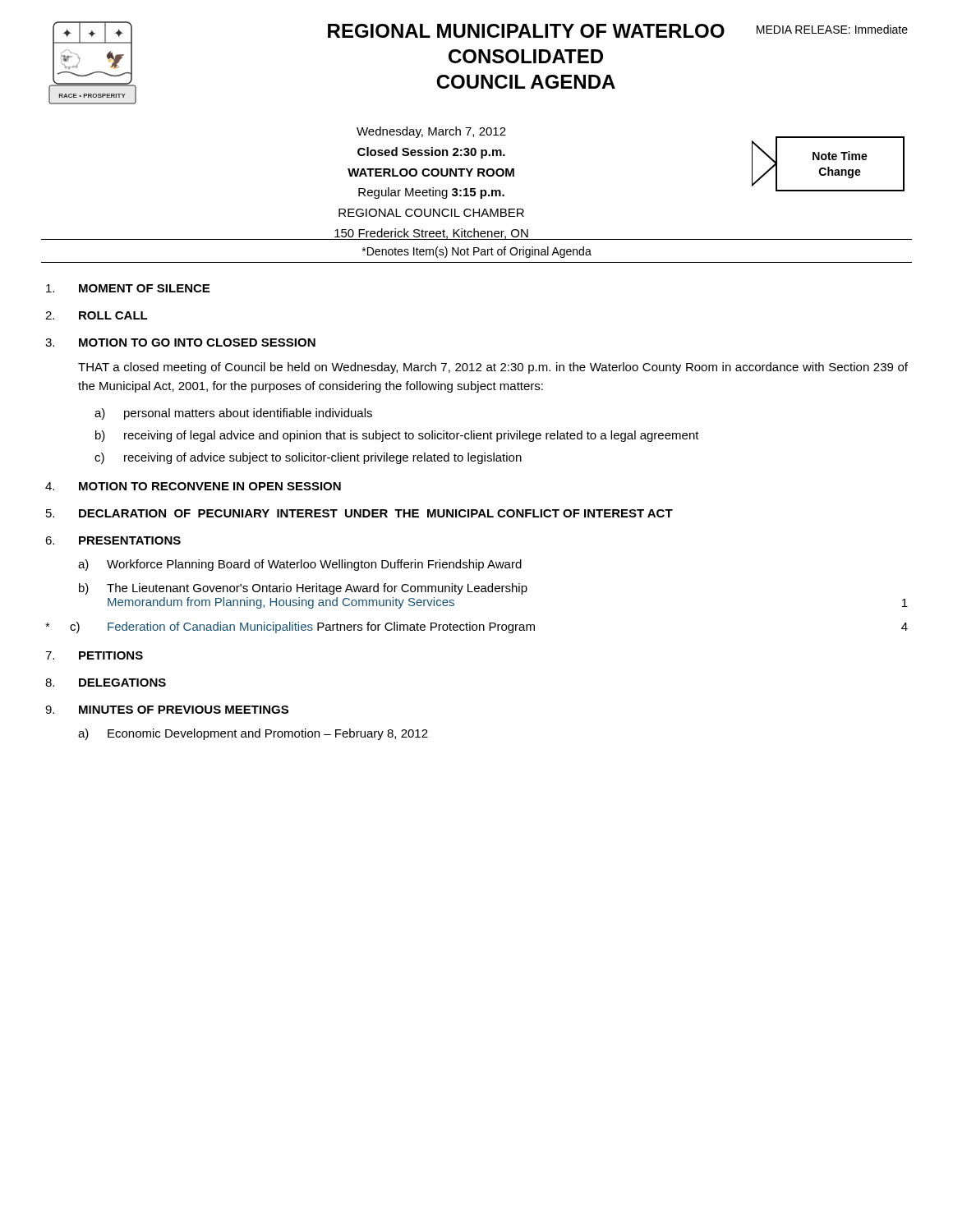Find the list item that says "* c) Federation of Canadian"
The image size is (953, 1232).
click(x=476, y=626)
